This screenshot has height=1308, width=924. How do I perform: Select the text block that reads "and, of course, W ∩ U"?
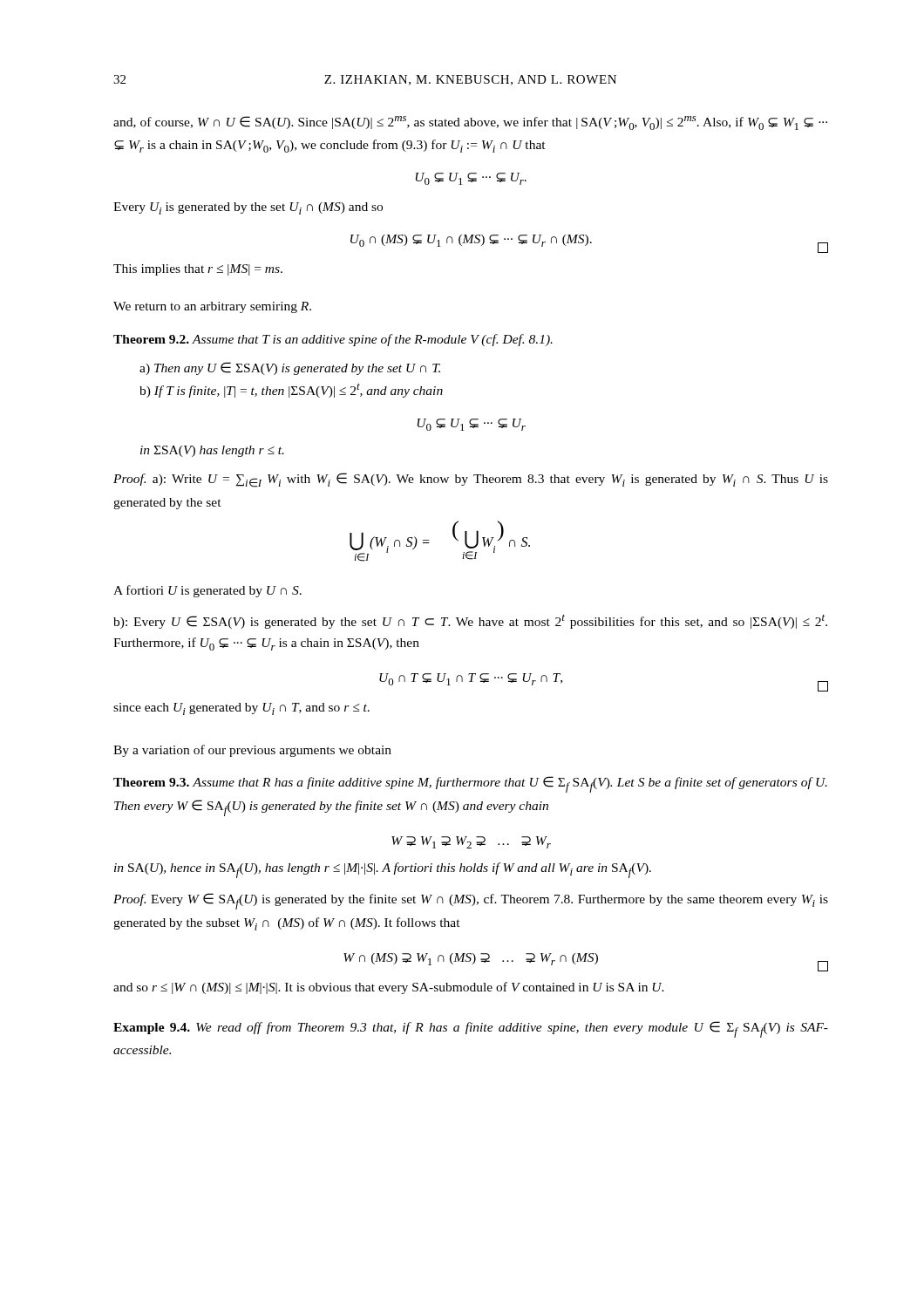tap(471, 133)
